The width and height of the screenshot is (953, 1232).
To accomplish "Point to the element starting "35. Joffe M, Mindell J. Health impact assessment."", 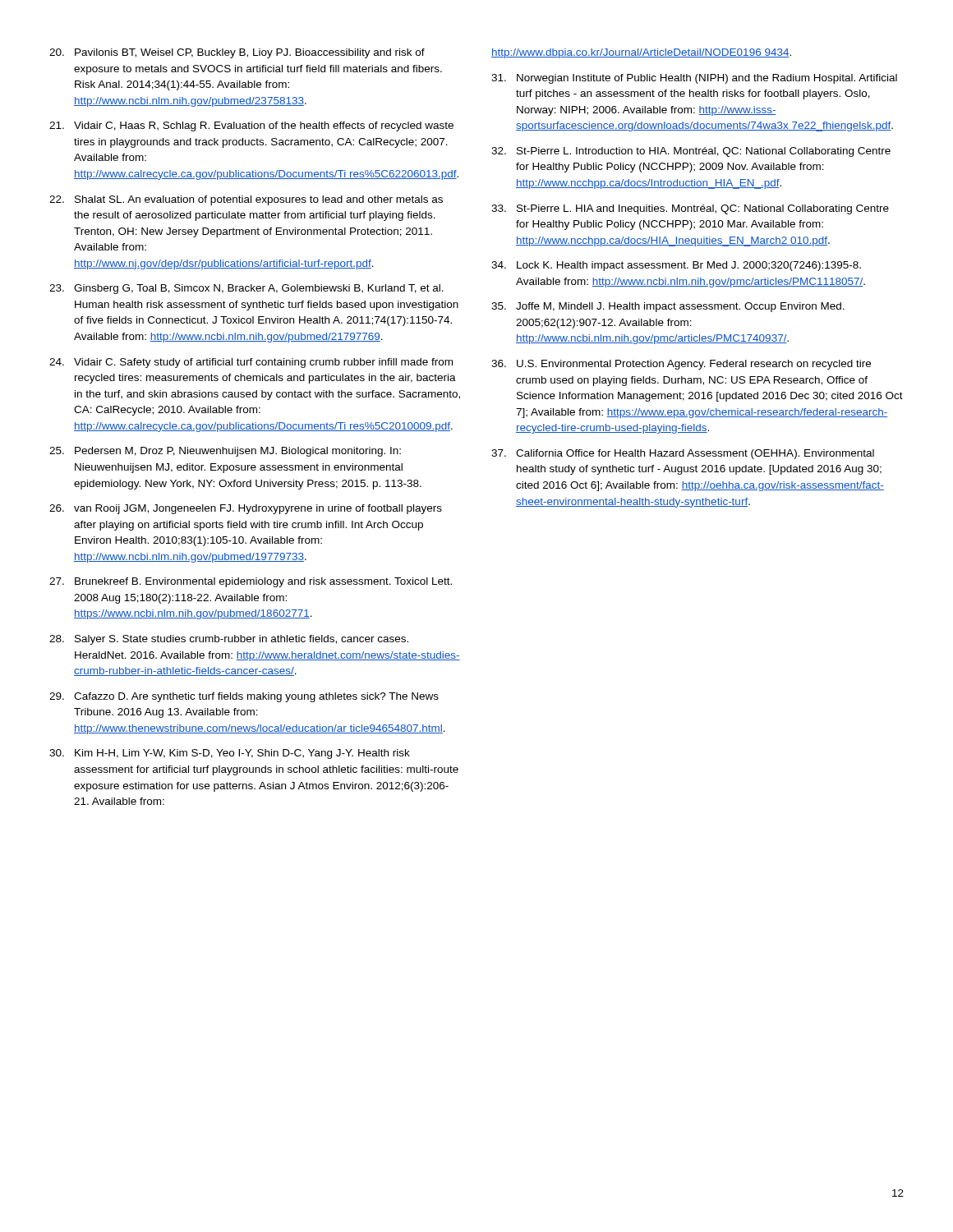I will (698, 322).
